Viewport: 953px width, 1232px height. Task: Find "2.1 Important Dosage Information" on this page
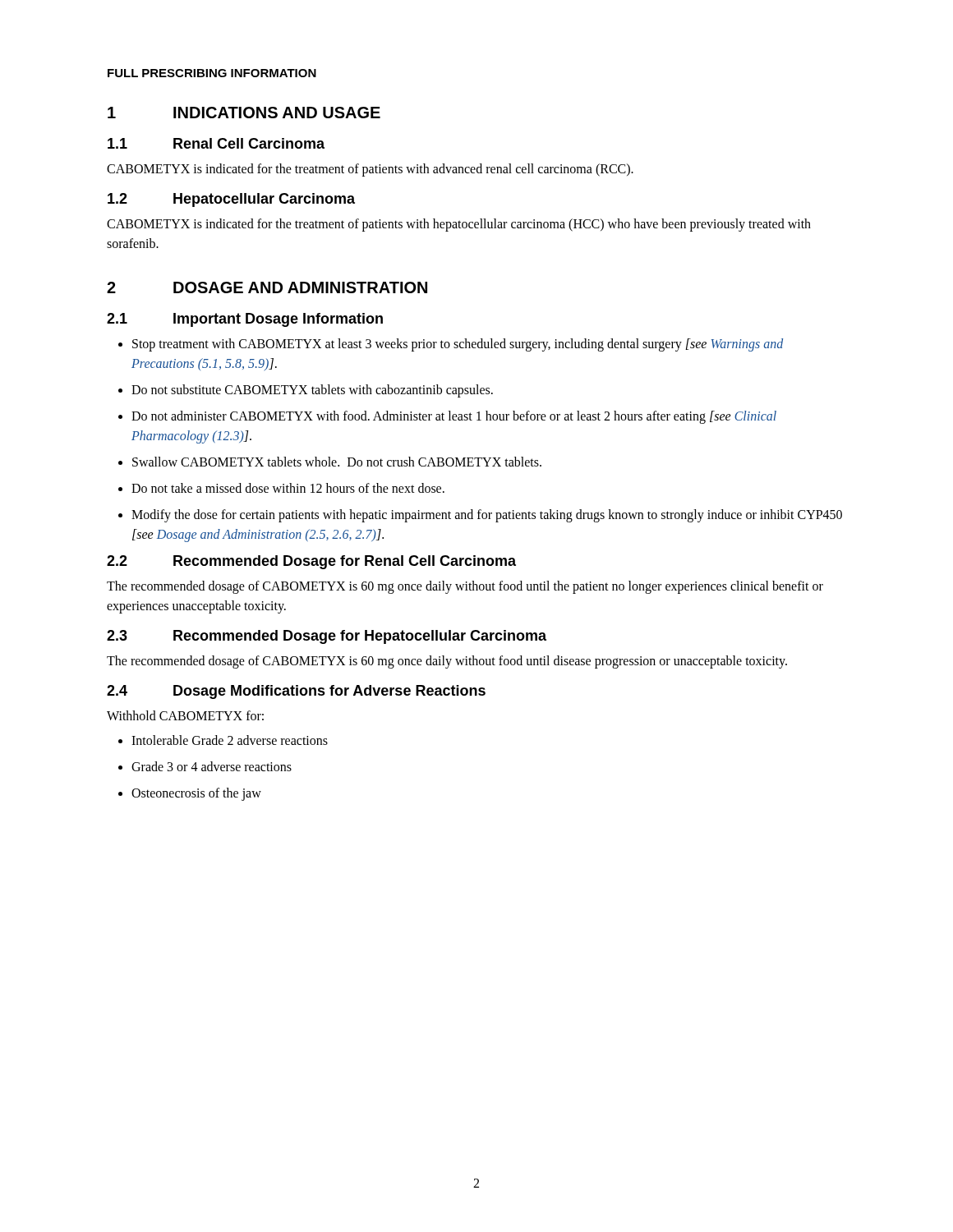[x=245, y=319]
